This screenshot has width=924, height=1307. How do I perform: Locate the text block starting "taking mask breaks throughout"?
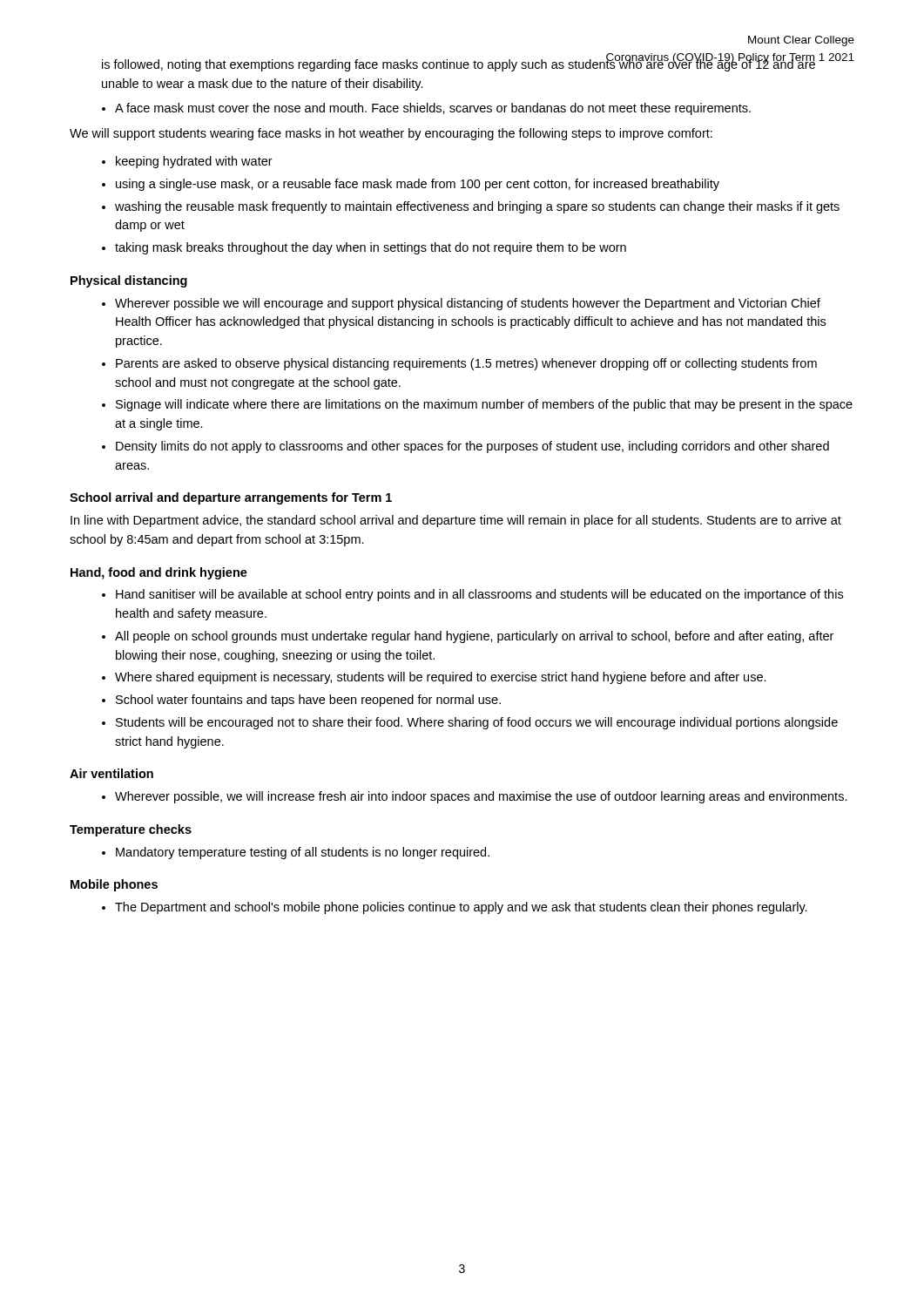click(485, 248)
